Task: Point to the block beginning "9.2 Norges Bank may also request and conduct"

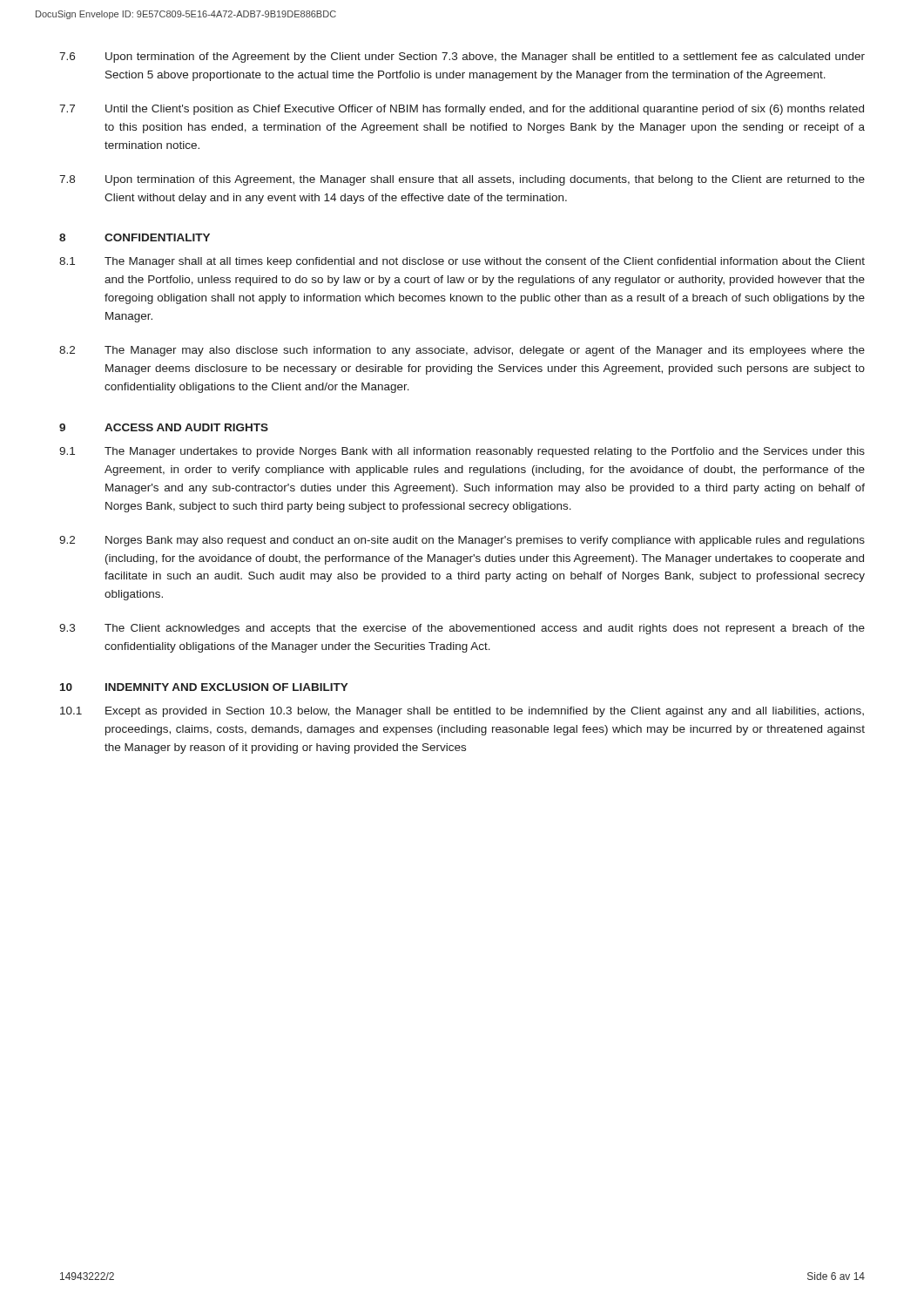Action: (x=462, y=568)
